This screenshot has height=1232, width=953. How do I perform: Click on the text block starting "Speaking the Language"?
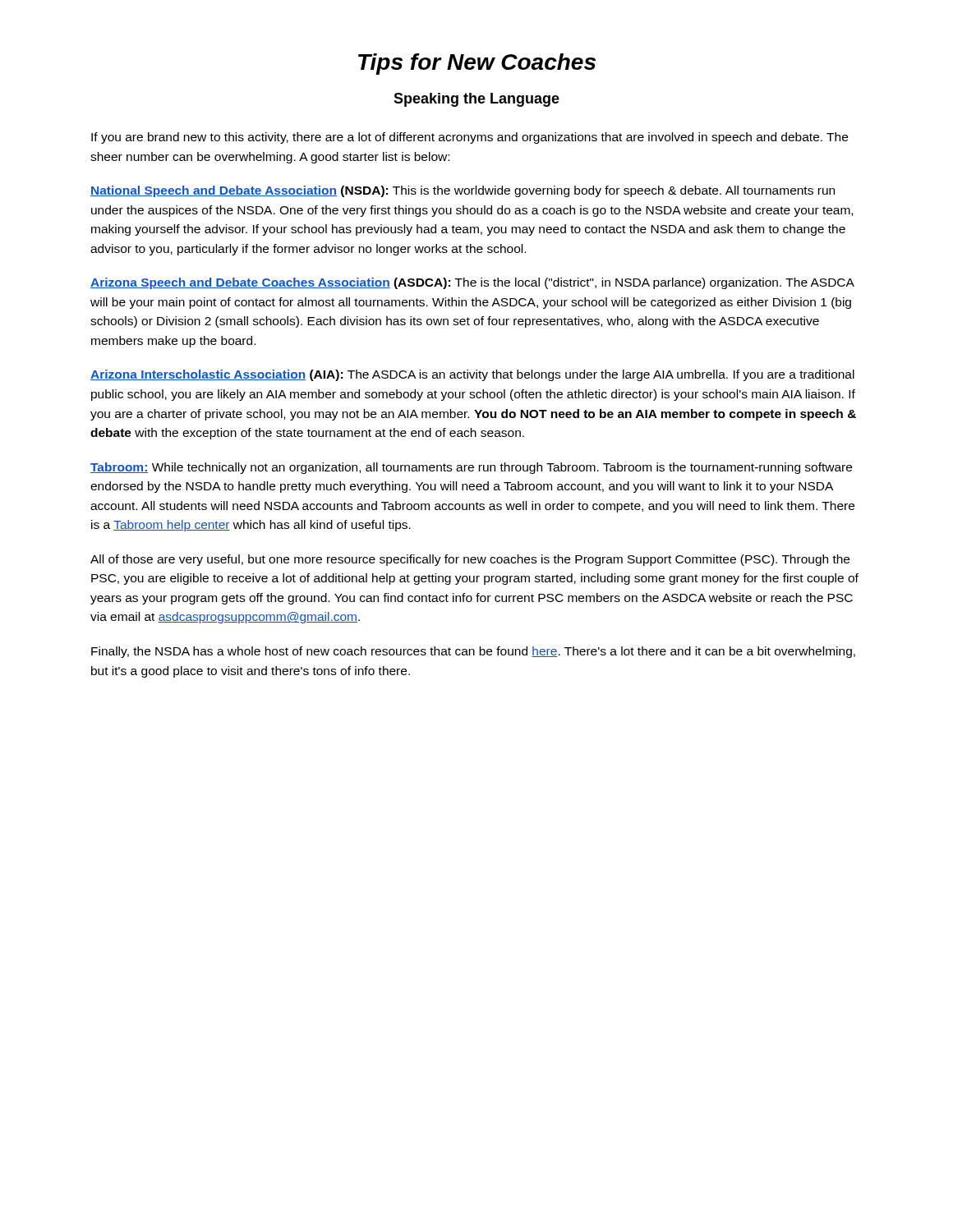[476, 99]
